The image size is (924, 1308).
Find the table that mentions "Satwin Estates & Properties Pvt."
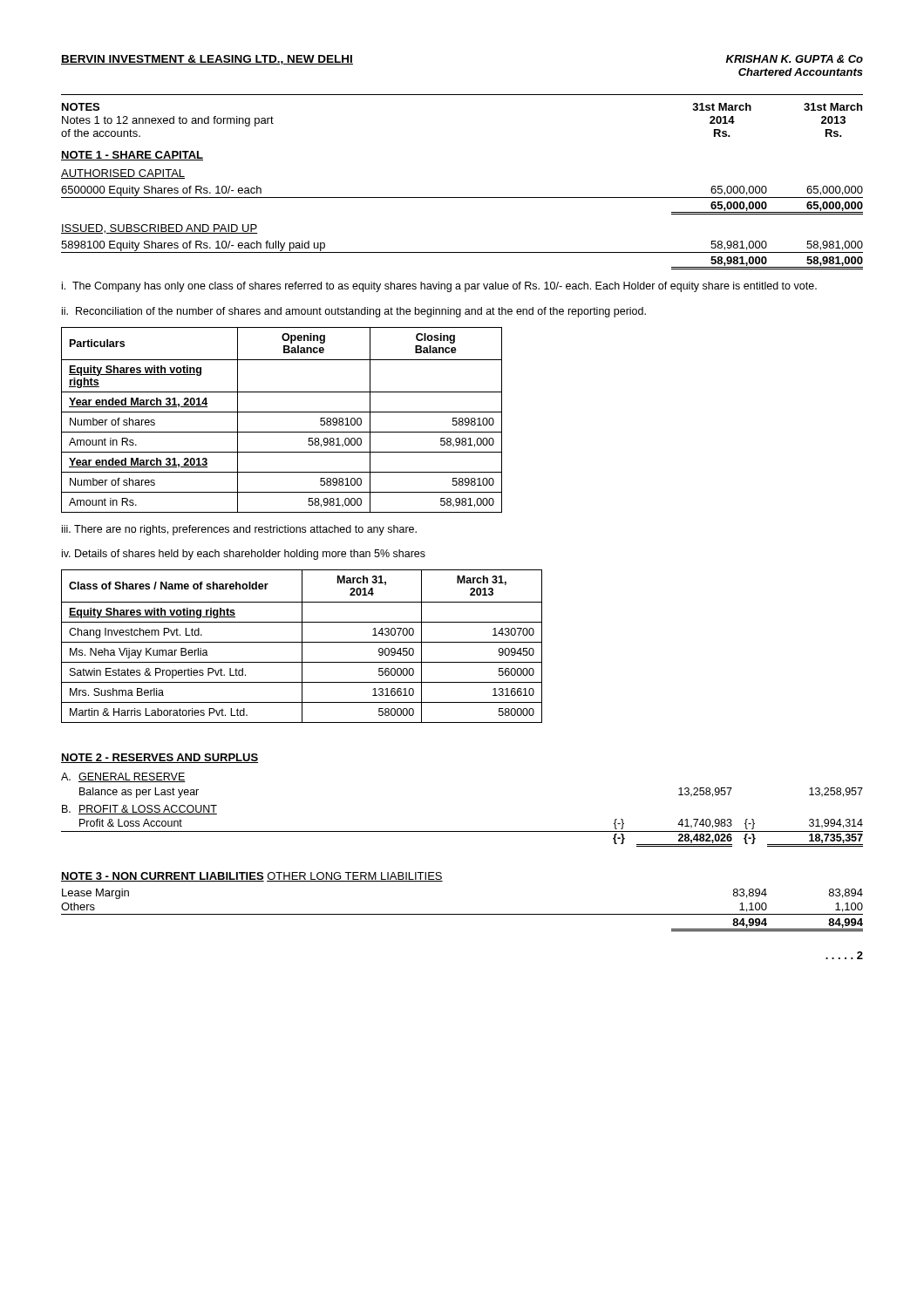(x=462, y=646)
